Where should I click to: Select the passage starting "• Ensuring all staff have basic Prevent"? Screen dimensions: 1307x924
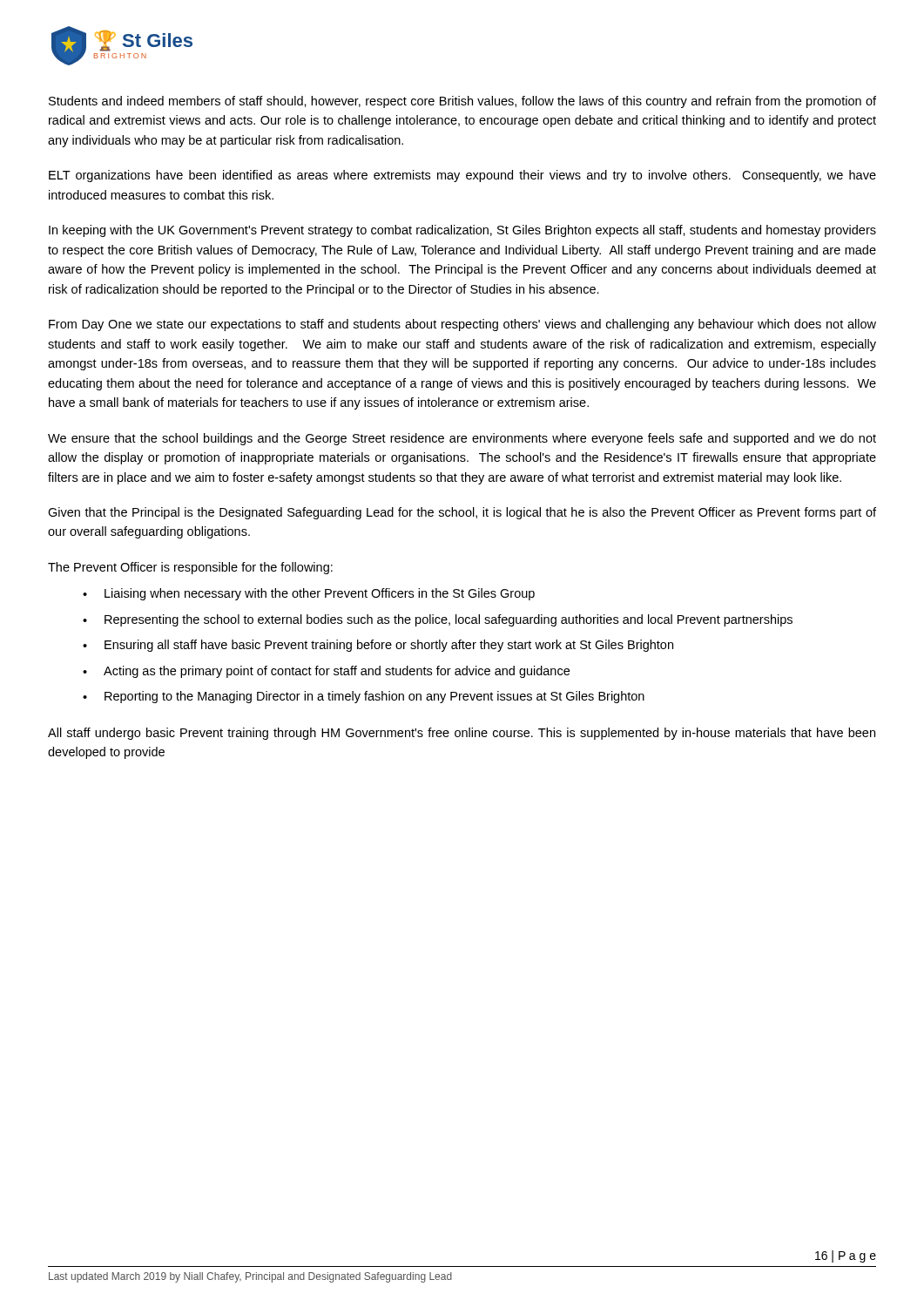click(479, 646)
